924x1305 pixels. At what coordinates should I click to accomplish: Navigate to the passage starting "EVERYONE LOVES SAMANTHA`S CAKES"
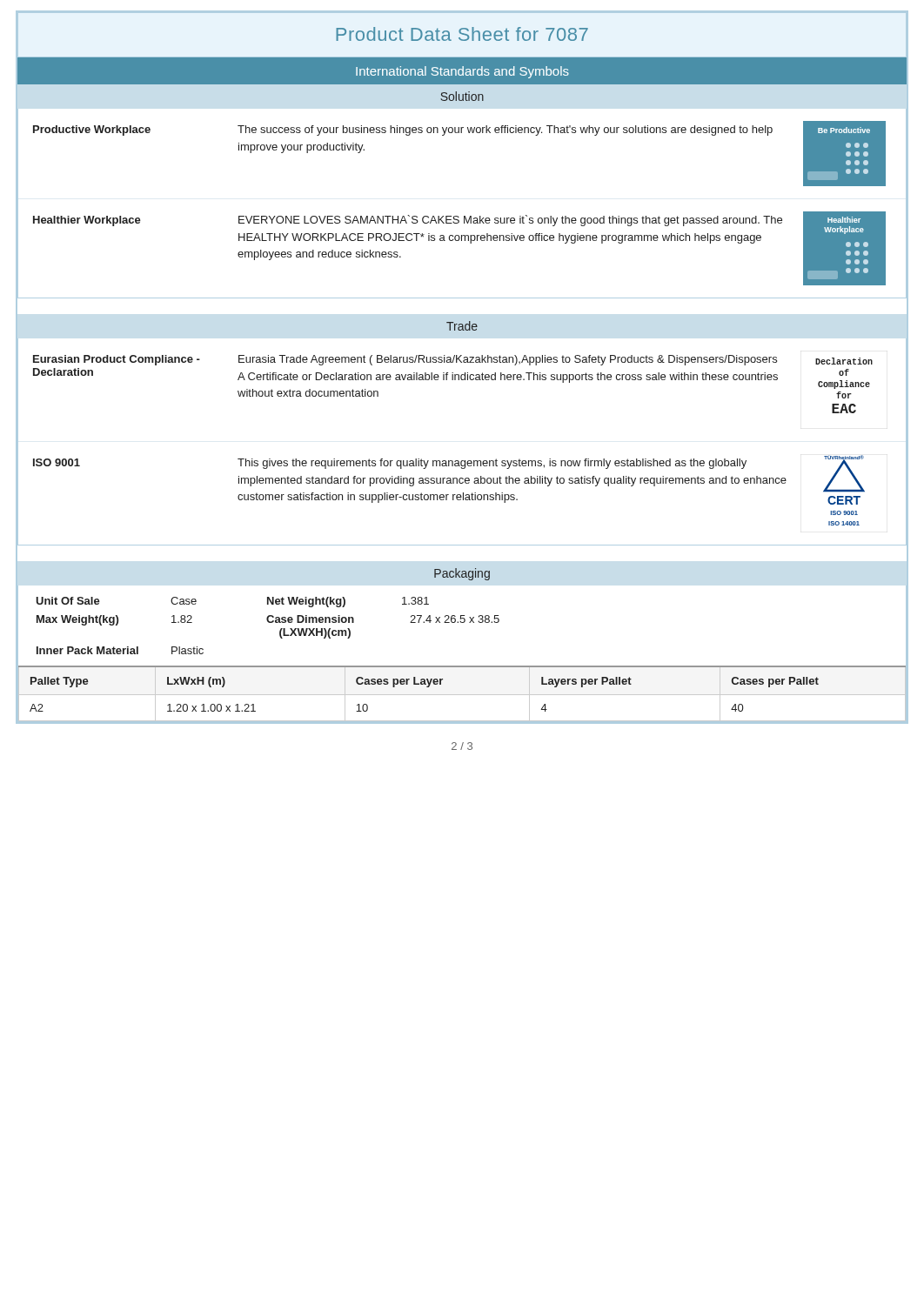(510, 237)
